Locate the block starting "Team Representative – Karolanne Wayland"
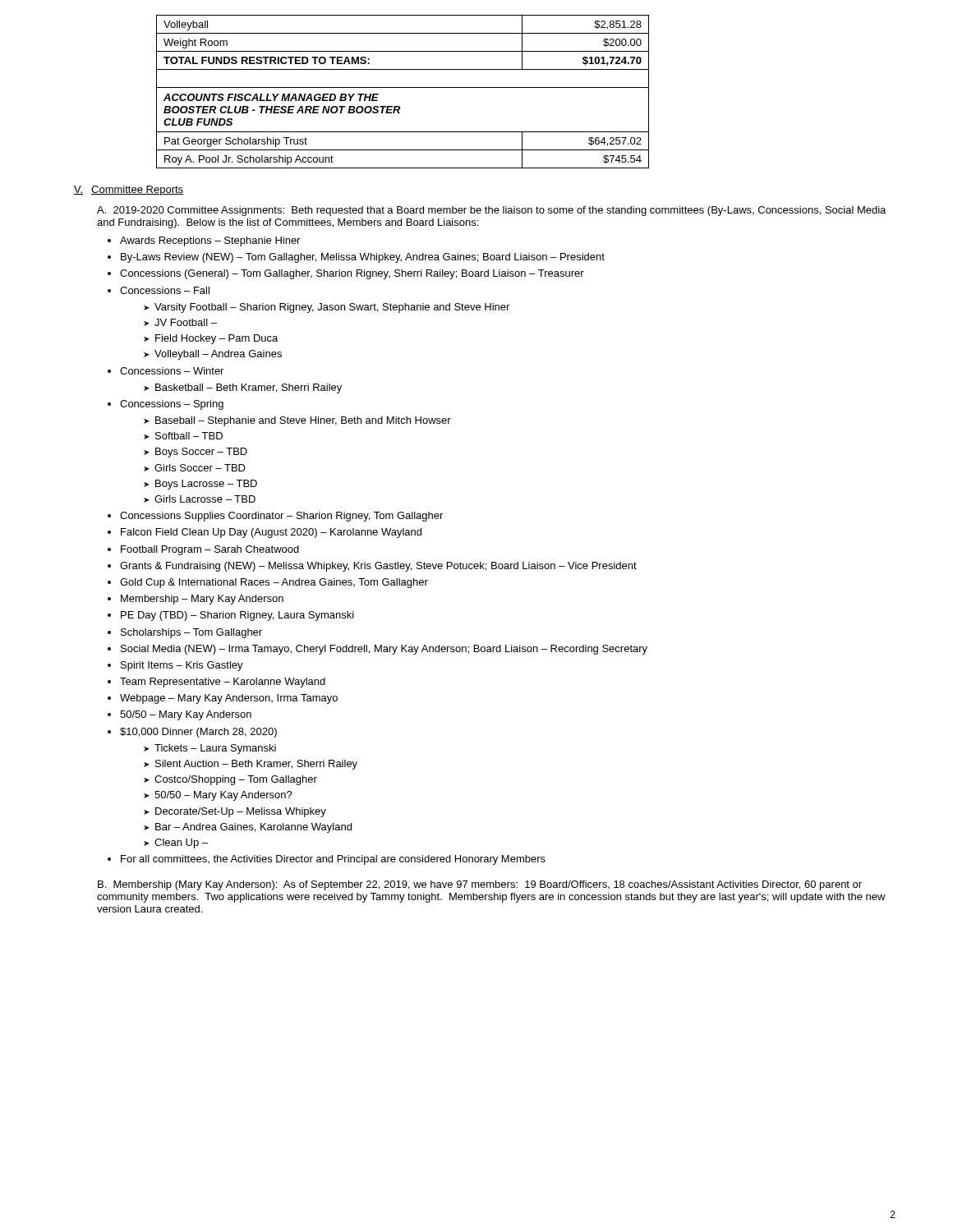The width and height of the screenshot is (953, 1232). point(223,681)
